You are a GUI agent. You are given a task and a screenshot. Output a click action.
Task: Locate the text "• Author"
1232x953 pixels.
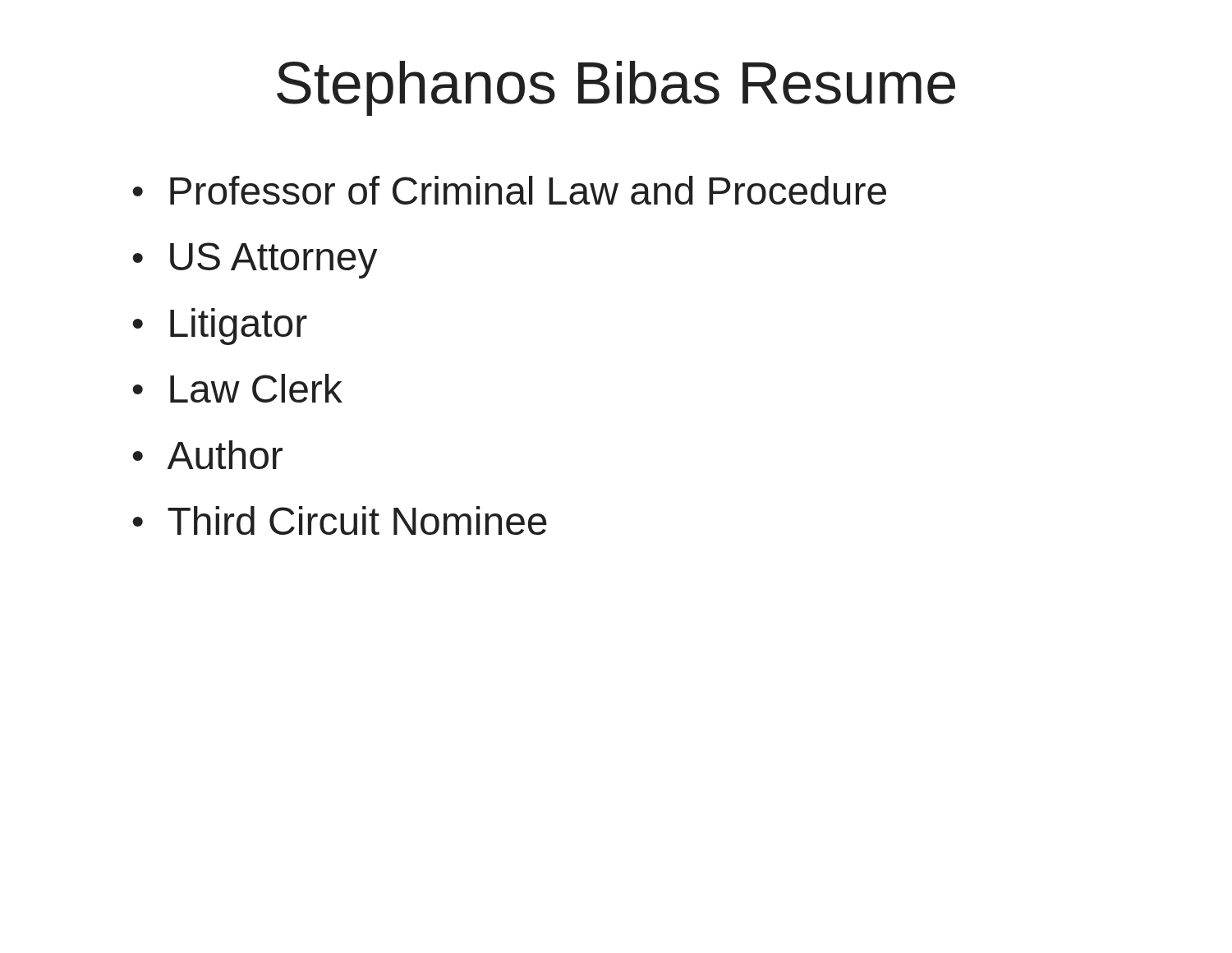click(207, 456)
